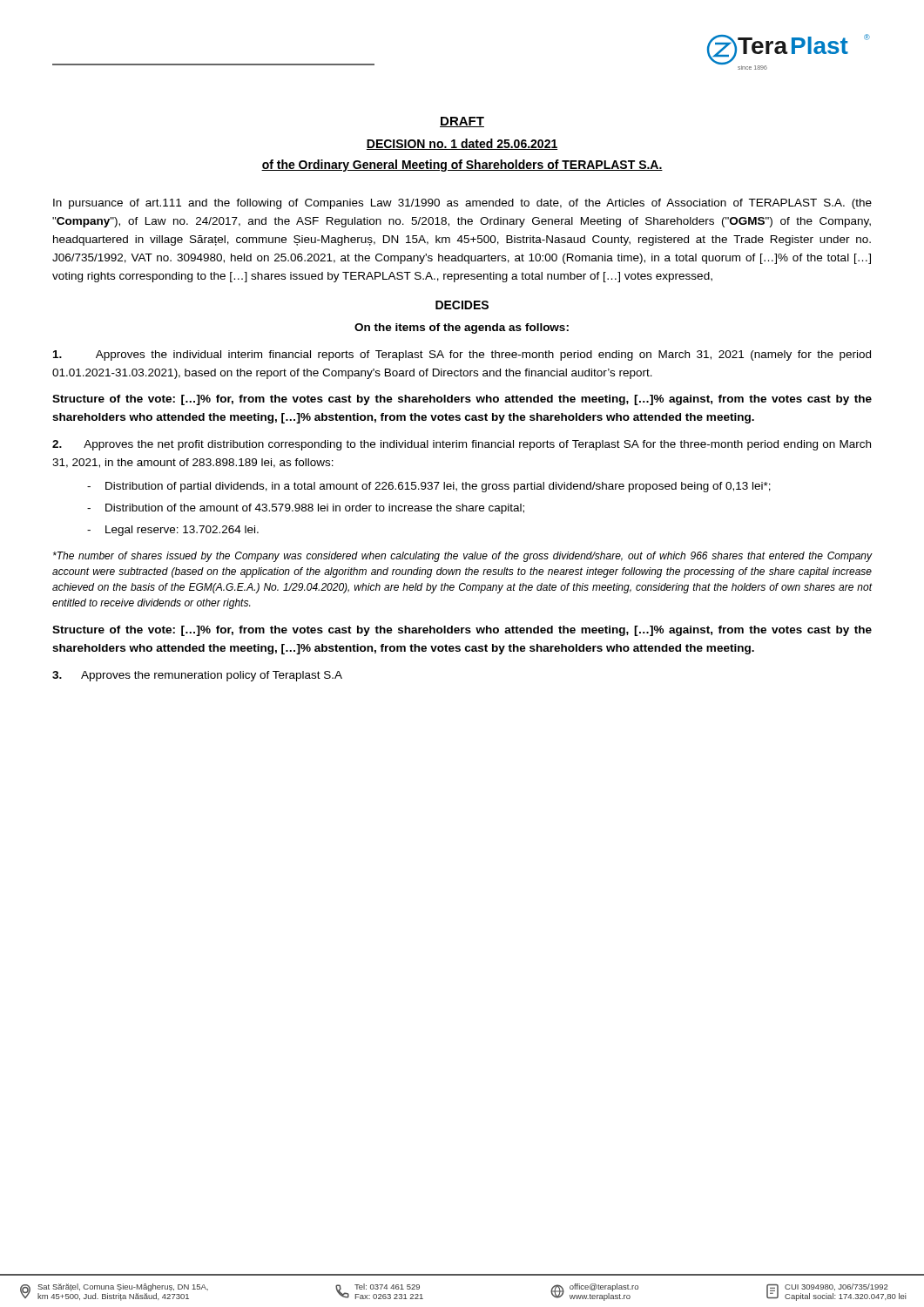
Task: Locate the footnote that says "The number of shares"
Action: (462, 579)
